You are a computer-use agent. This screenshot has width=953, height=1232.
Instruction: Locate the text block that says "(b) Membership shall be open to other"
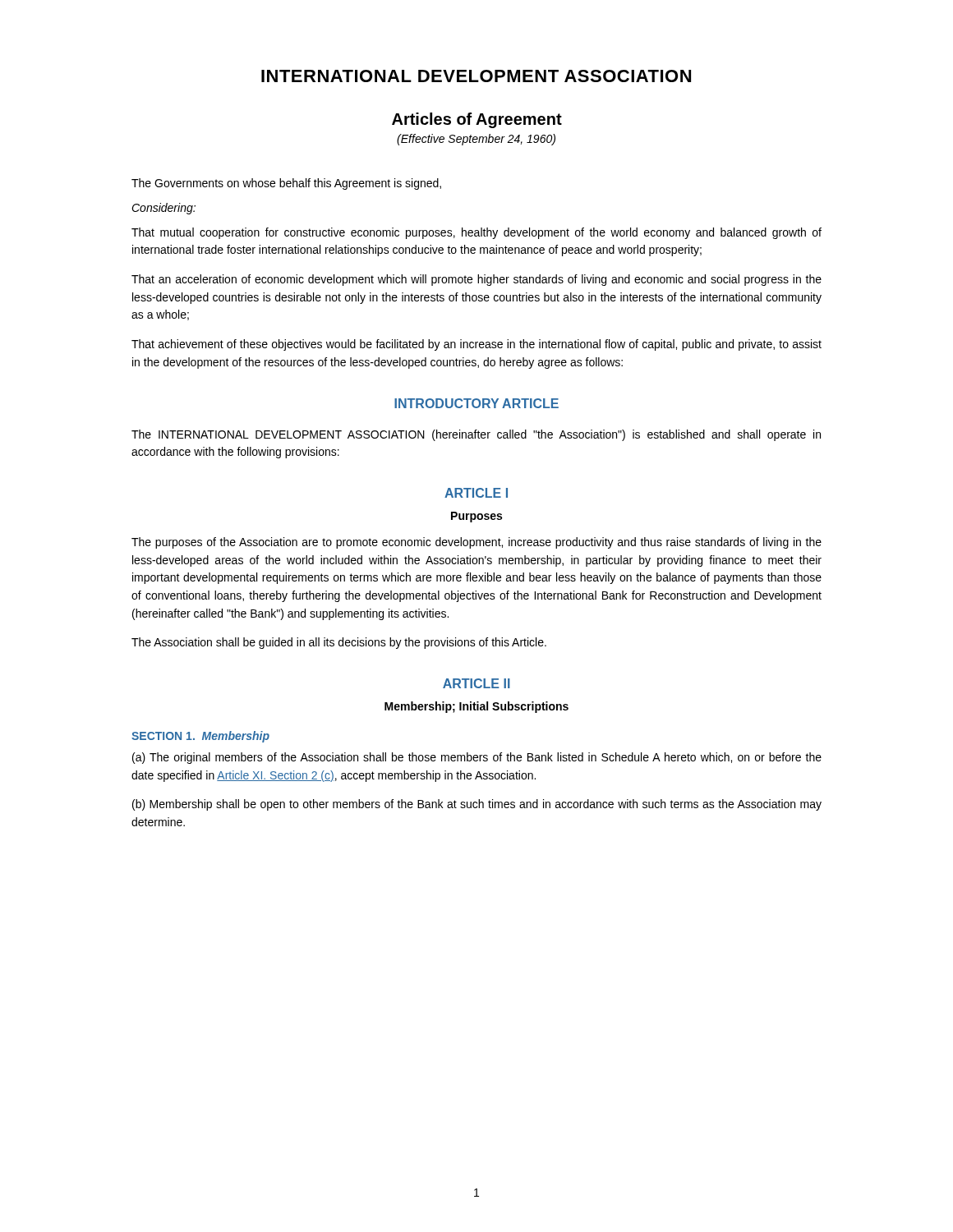tap(476, 813)
